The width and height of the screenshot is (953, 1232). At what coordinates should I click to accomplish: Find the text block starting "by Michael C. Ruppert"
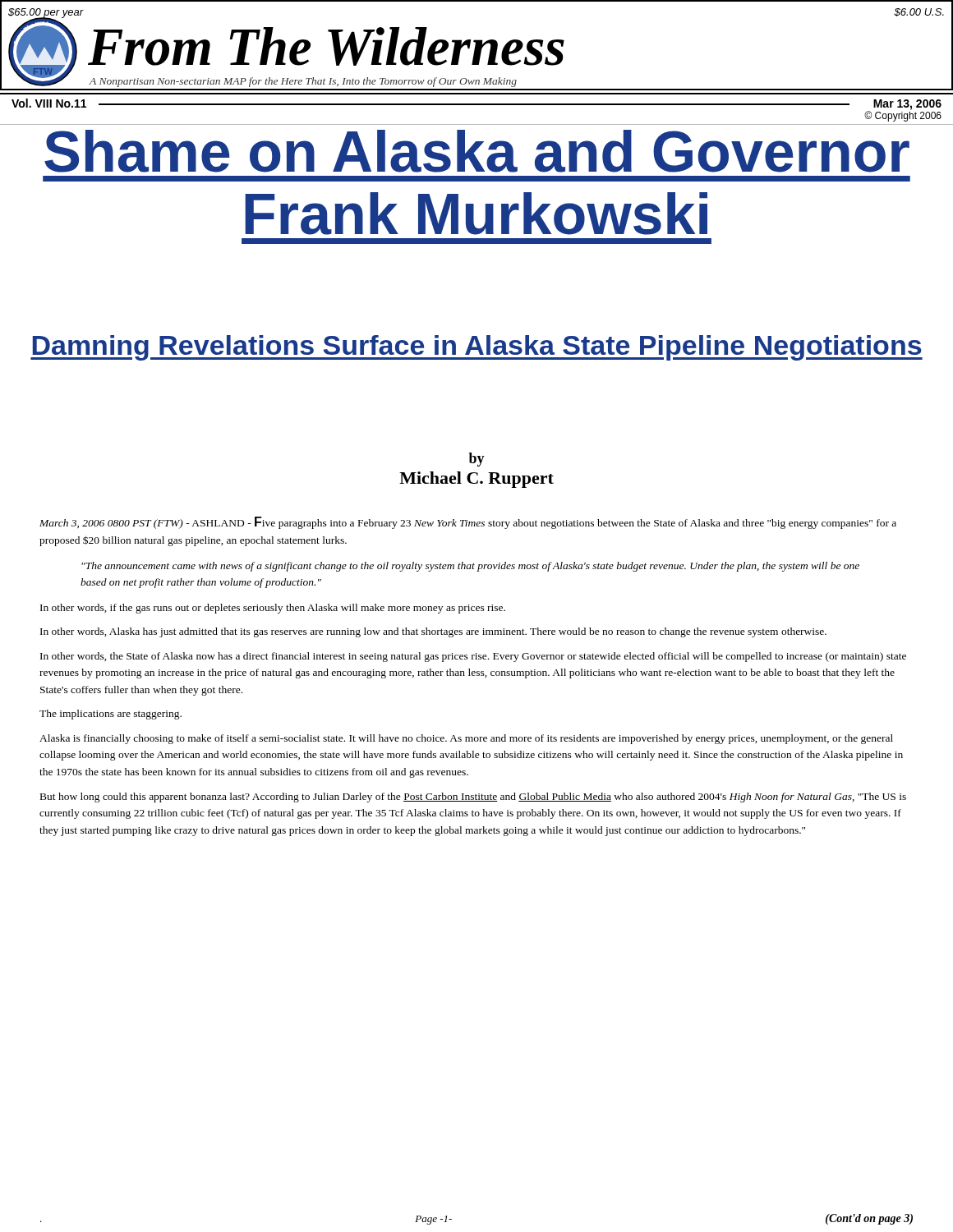[x=476, y=469]
